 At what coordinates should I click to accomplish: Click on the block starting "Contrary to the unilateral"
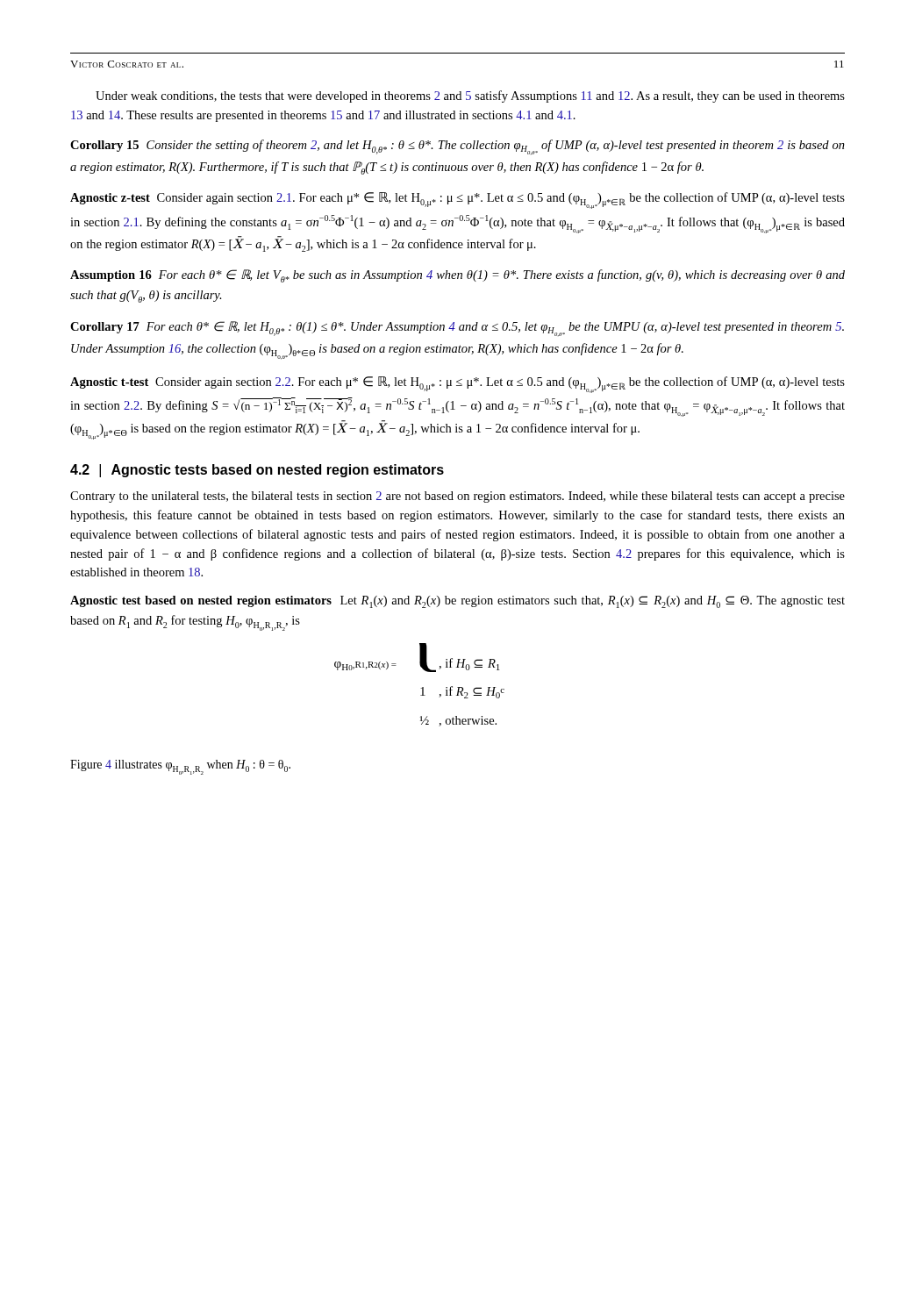coord(458,535)
